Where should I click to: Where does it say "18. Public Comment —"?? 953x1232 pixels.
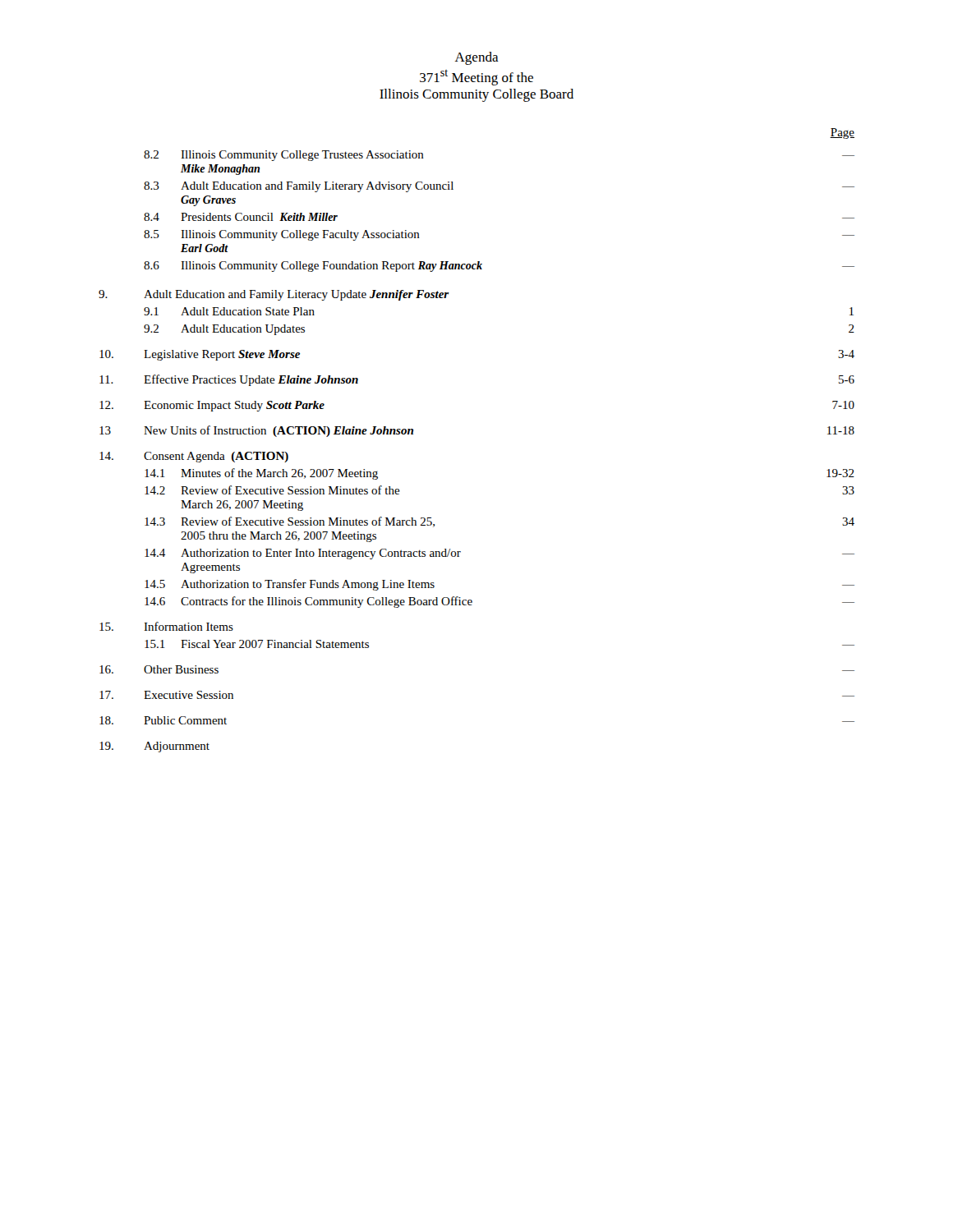pyautogui.click(x=187, y=721)
